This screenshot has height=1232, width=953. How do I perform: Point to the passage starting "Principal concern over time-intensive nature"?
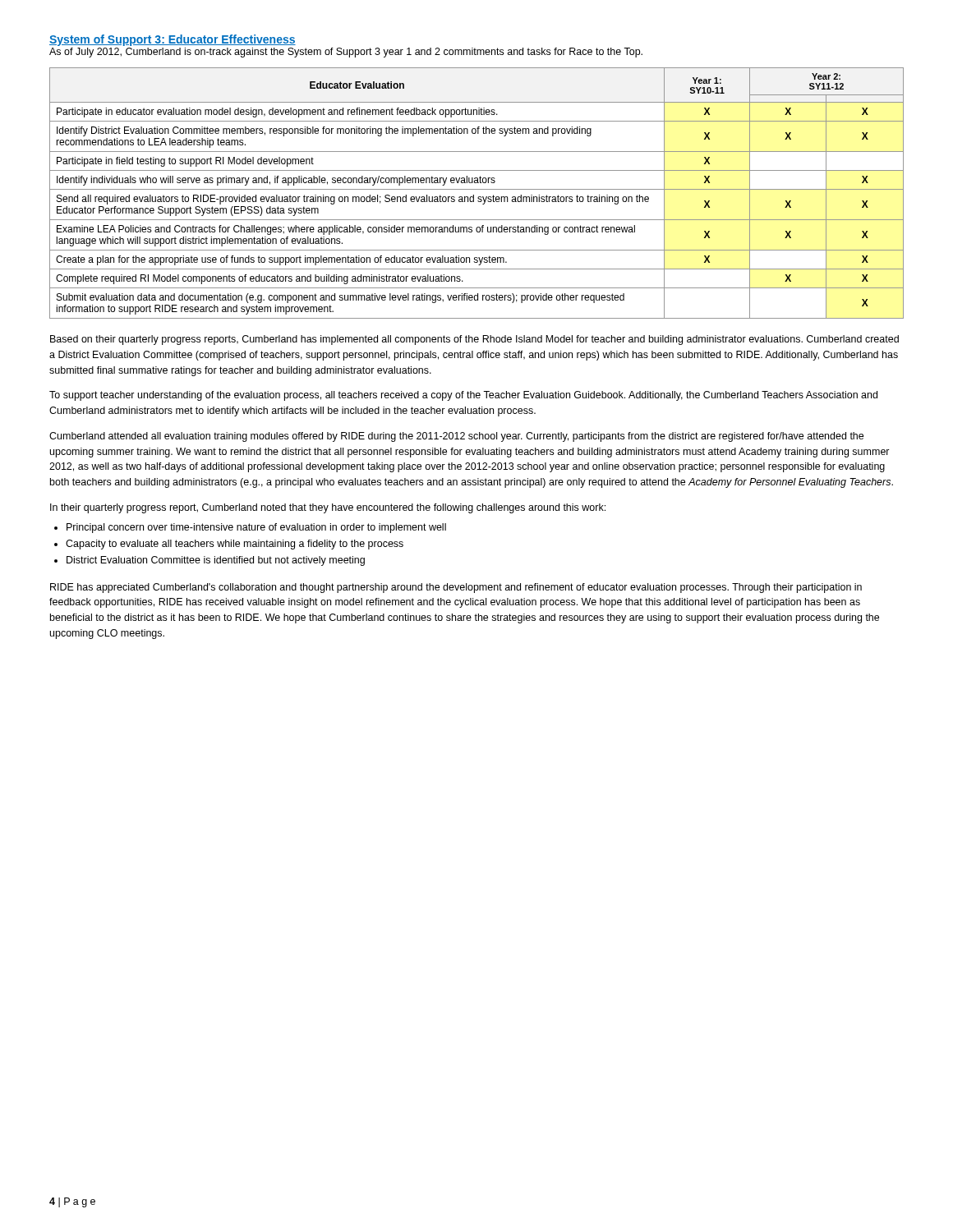tap(256, 527)
